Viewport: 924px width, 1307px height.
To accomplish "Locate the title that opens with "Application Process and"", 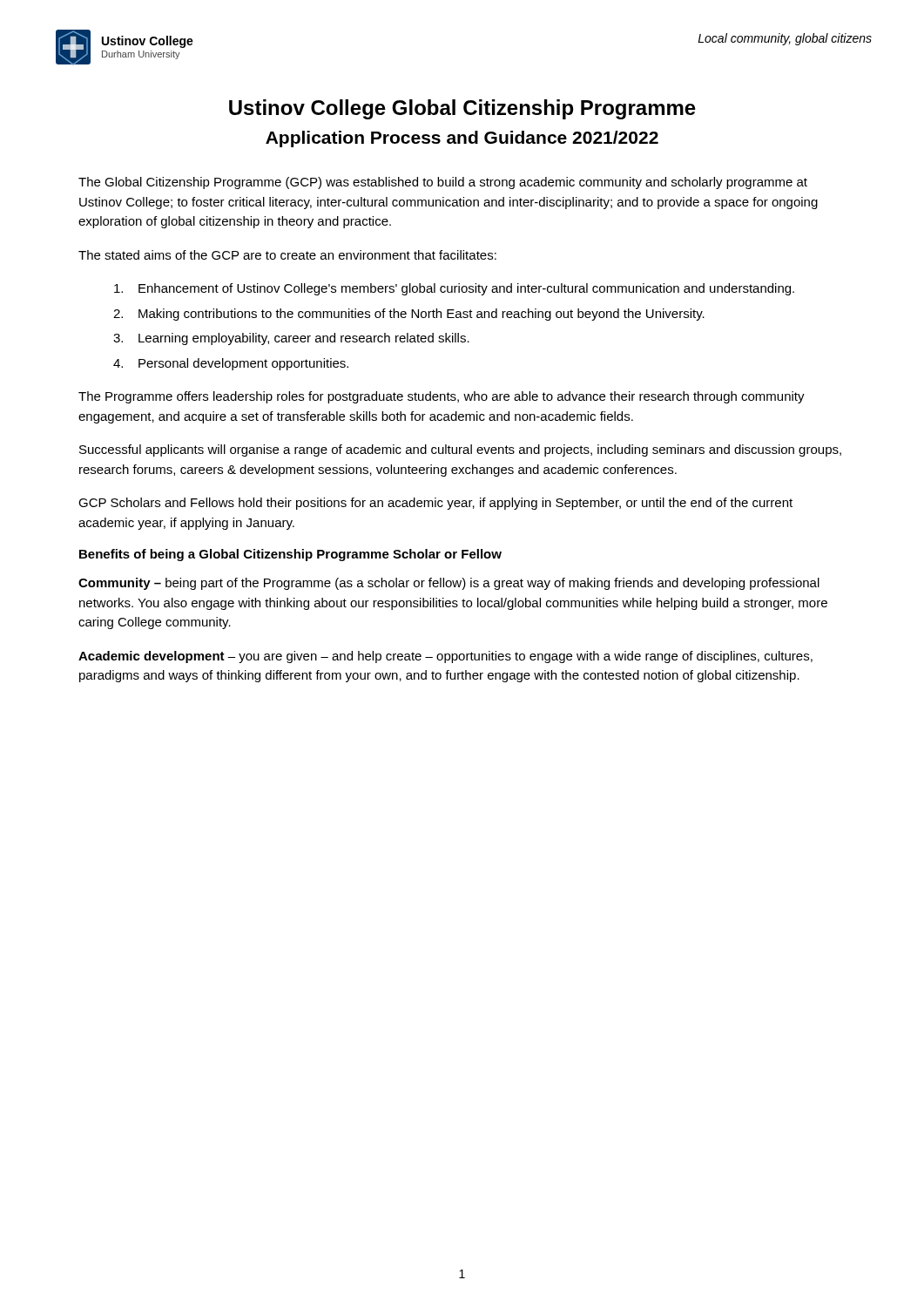I will click(x=462, y=137).
